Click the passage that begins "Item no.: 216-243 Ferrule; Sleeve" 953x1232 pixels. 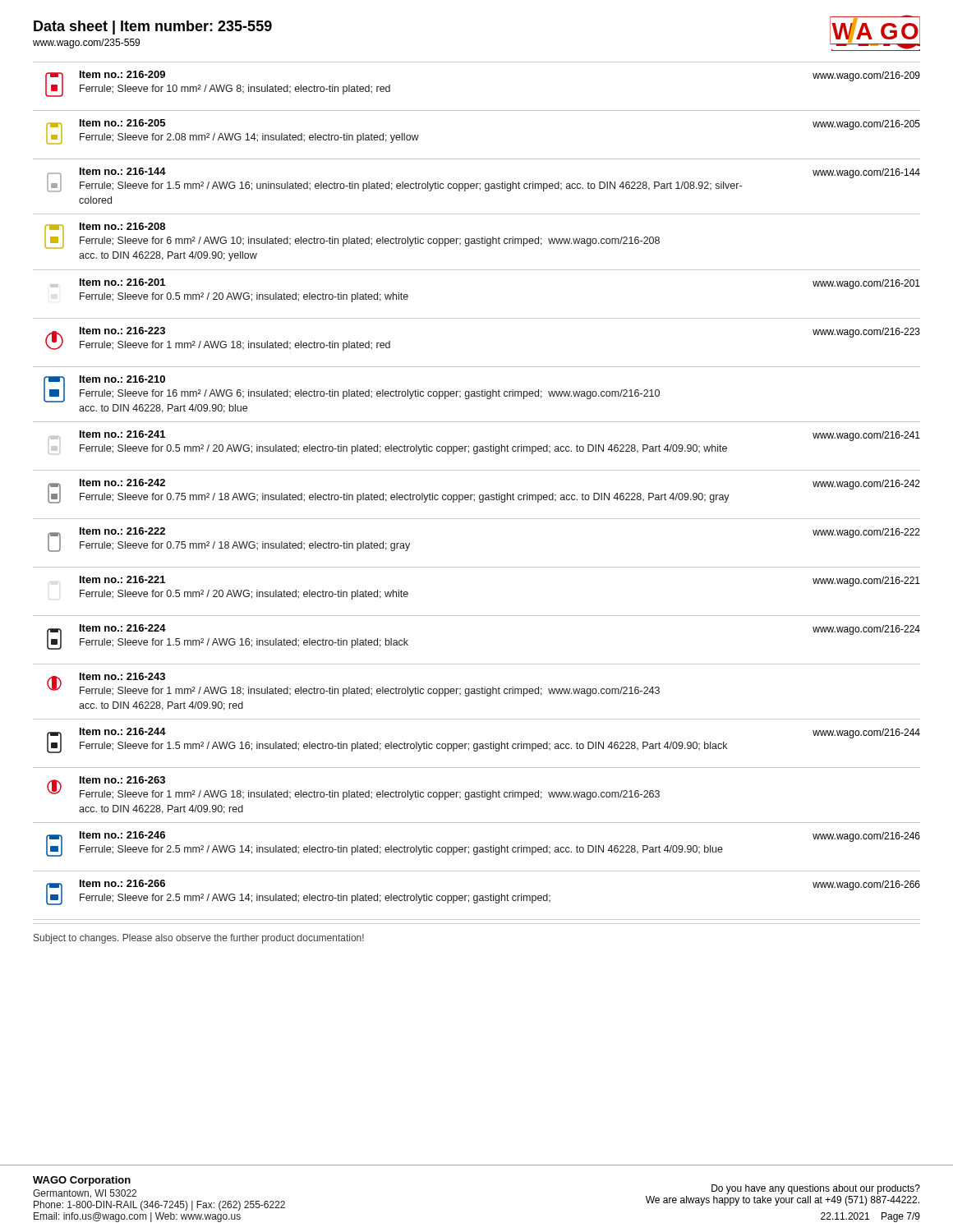point(476,691)
